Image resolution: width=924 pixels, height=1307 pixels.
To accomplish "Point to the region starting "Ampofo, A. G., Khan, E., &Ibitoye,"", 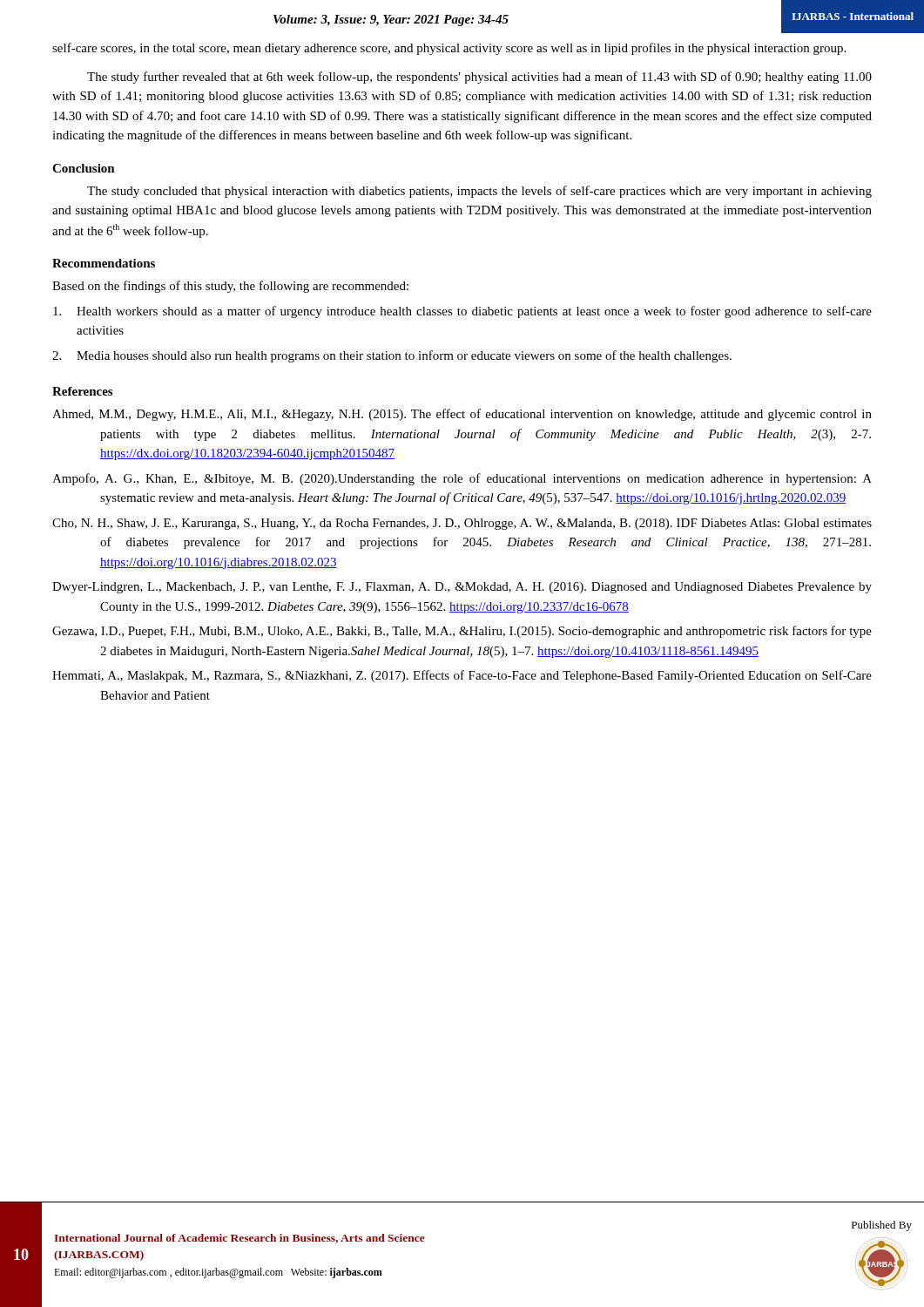I will click(462, 488).
